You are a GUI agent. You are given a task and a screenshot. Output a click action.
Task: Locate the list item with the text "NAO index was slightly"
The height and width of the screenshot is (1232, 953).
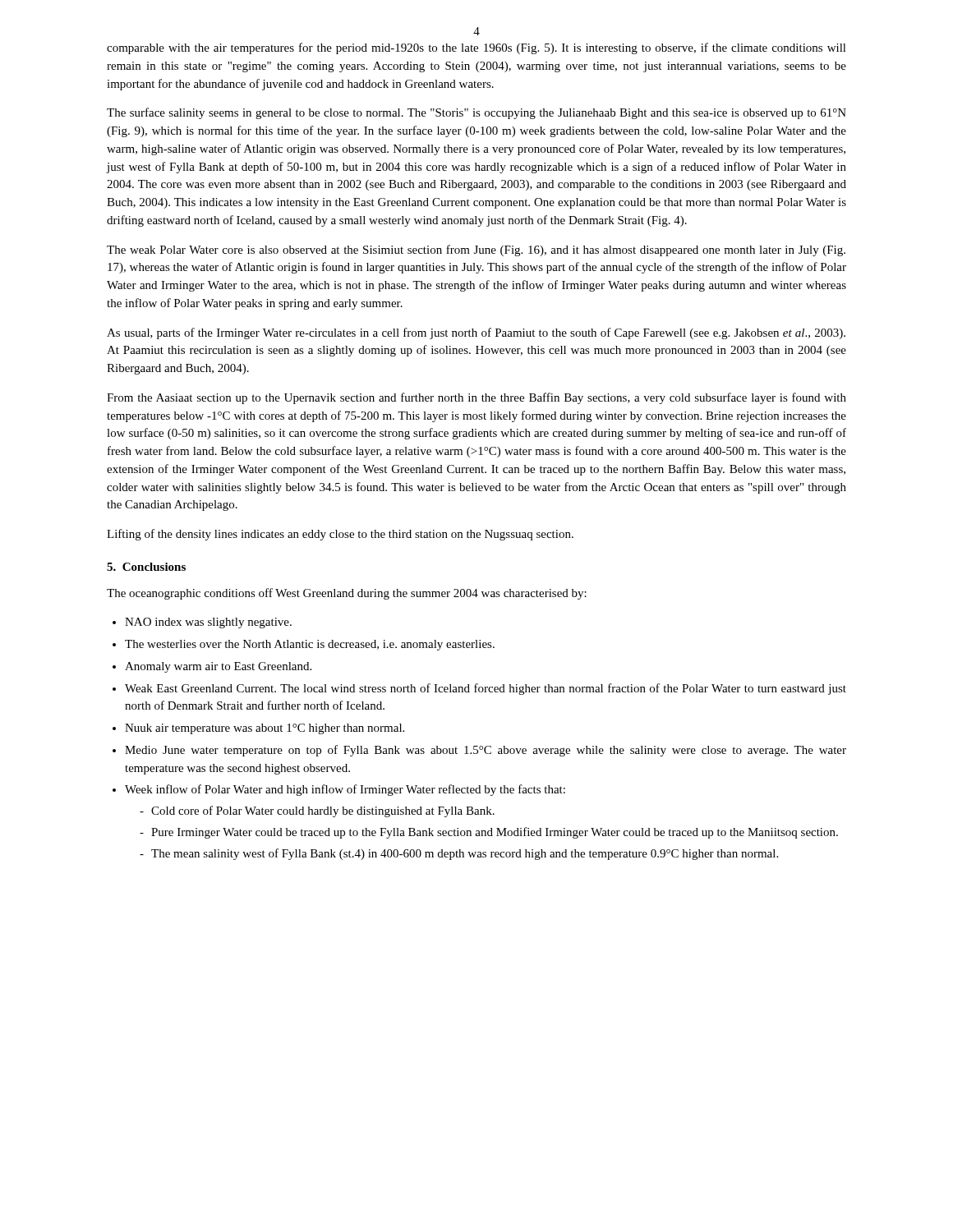click(208, 623)
